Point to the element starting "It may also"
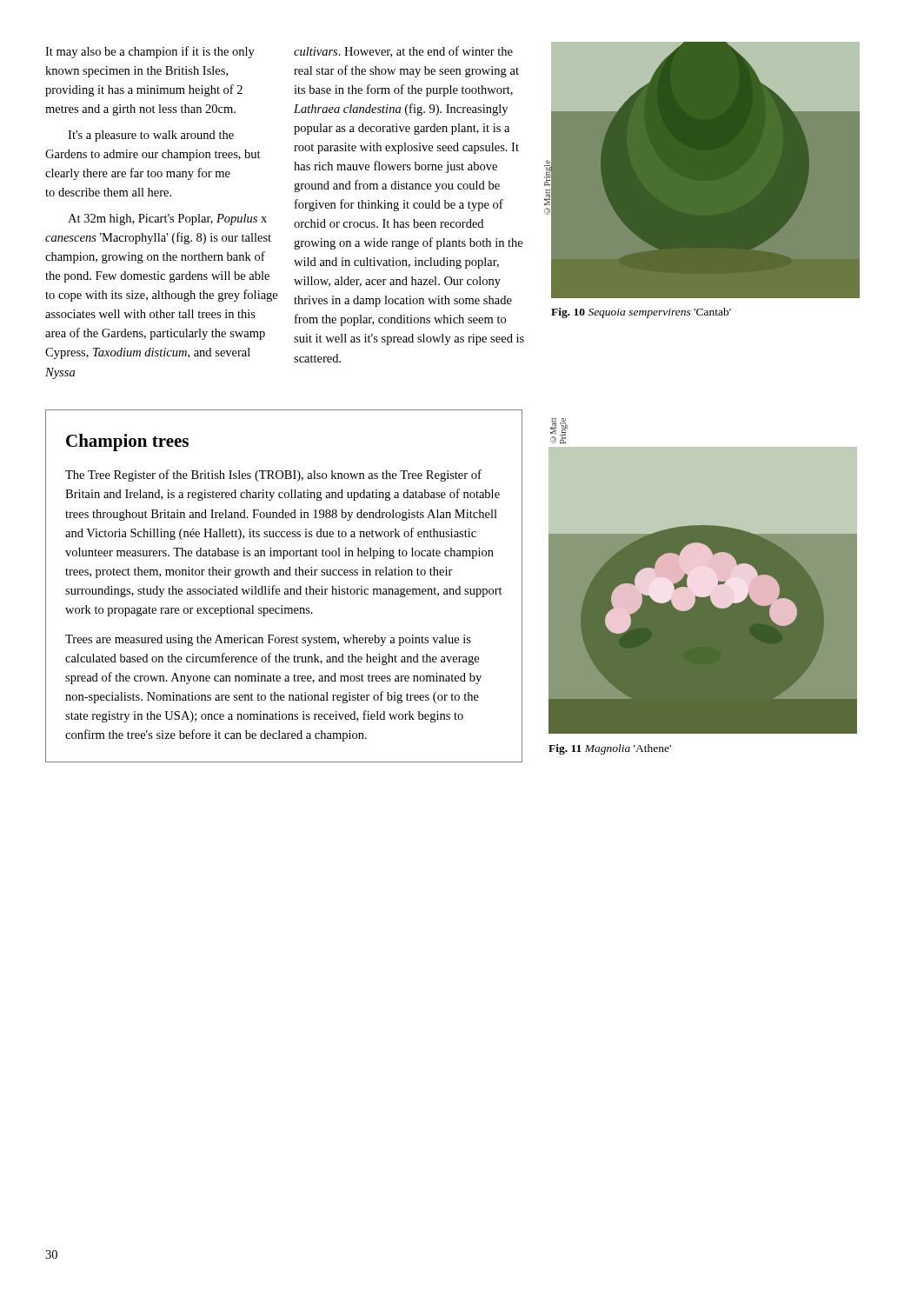 pyautogui.click(x=162, y=212)
